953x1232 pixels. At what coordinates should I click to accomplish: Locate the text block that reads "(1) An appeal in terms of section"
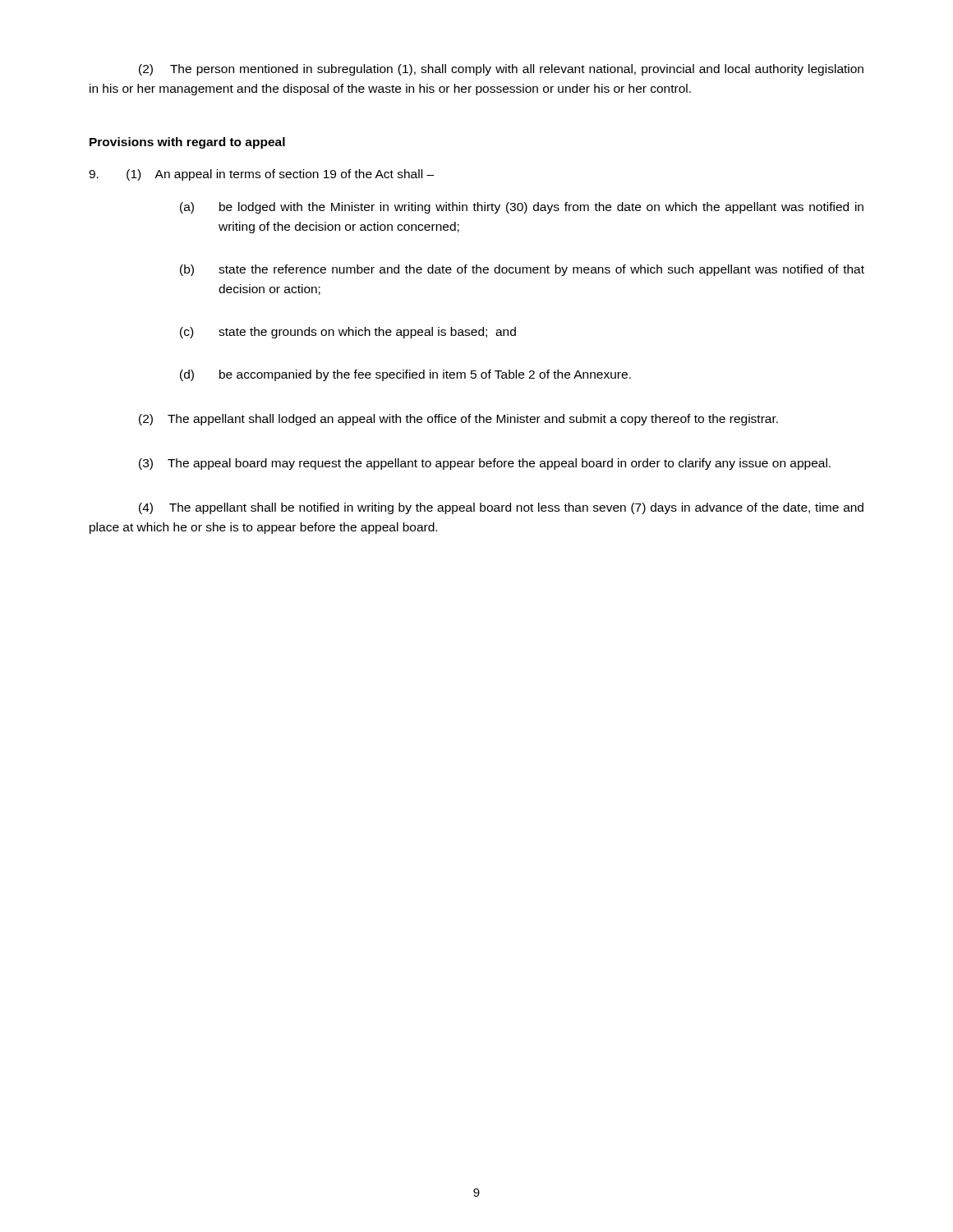(x=261, y=174)
